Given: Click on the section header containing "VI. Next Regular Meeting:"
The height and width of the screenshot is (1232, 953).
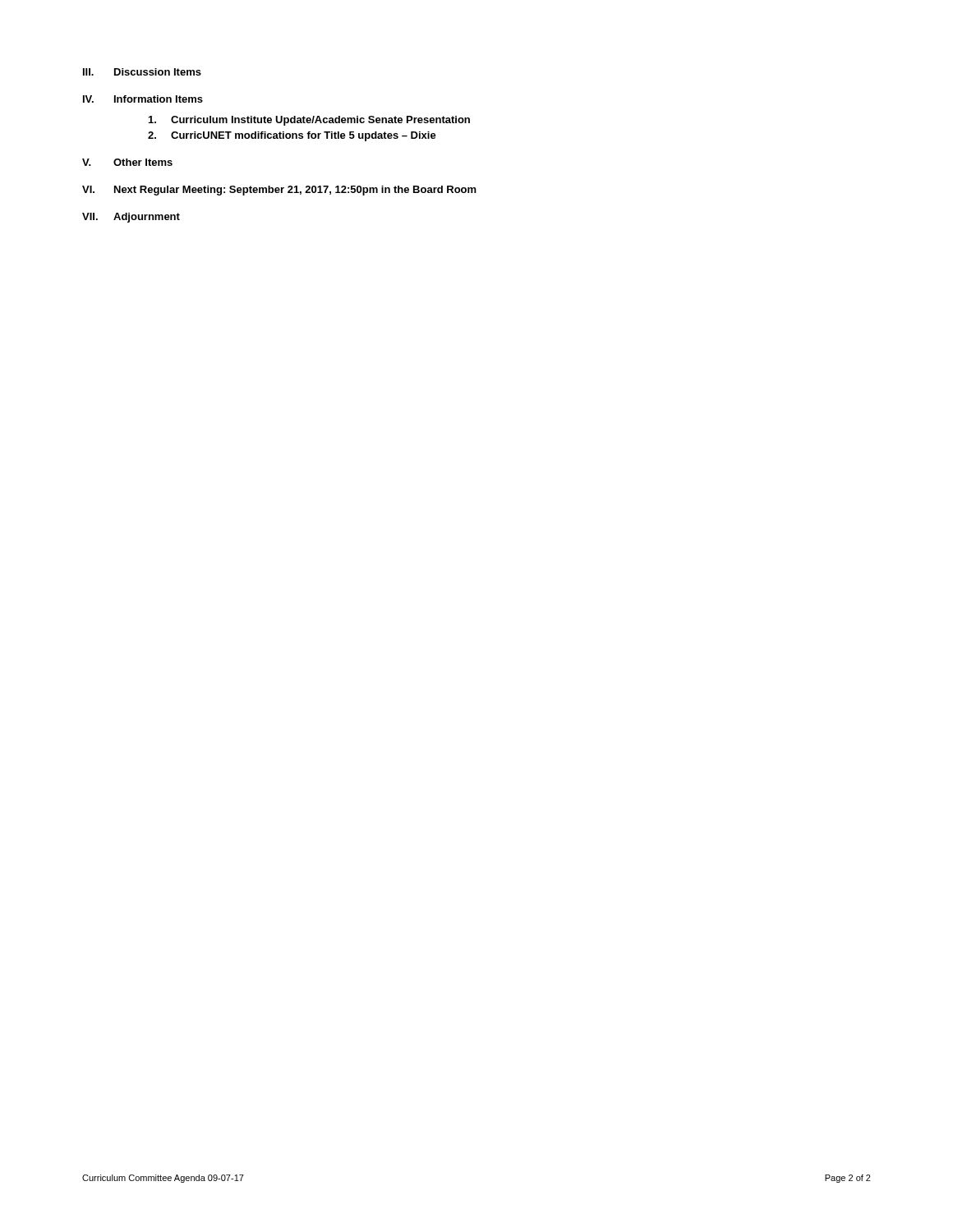Looking at the screenshot, I should click(x=279, y=189).
